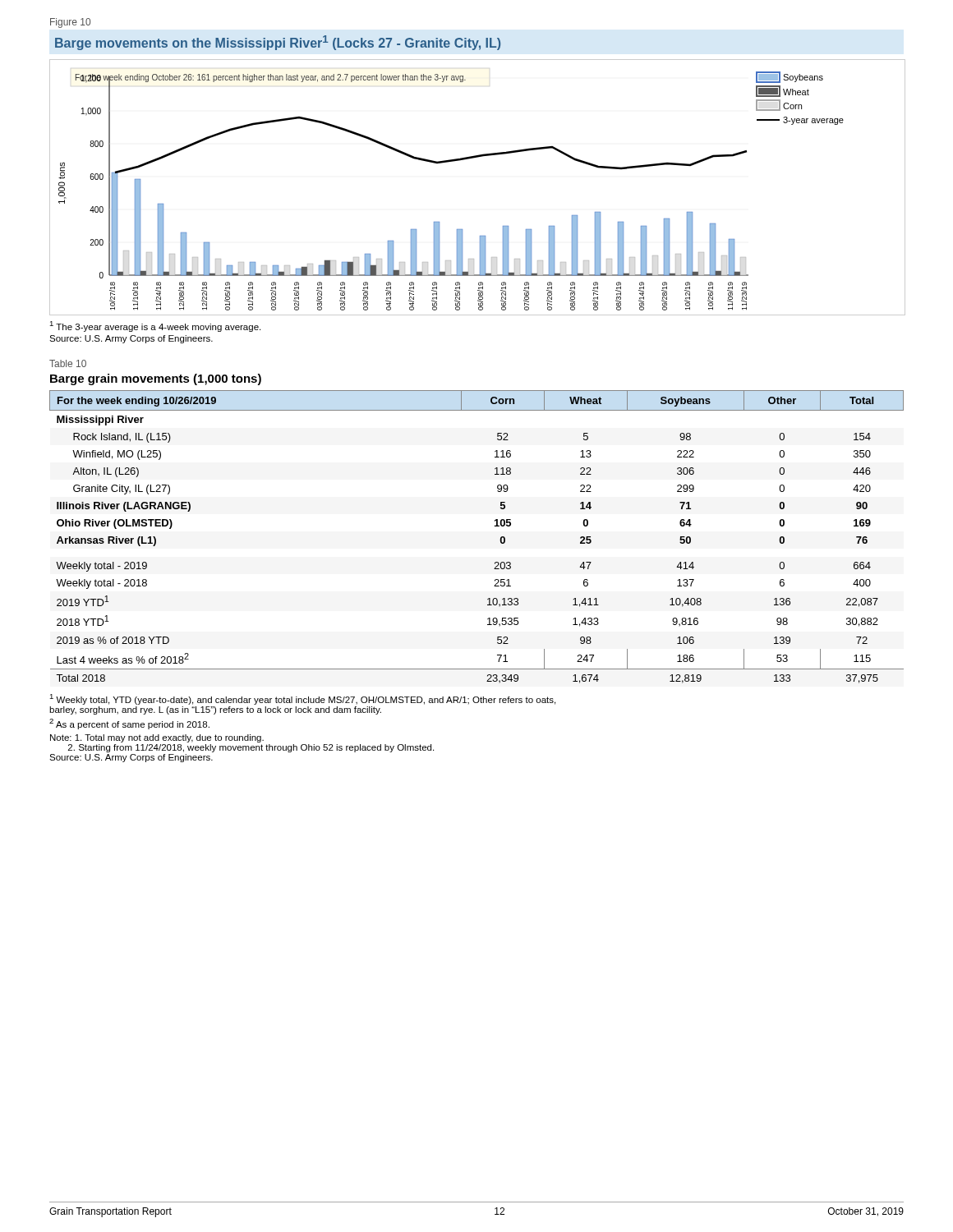Click the passage that begins "Note: 1. Total may not add"
This screenshot has height=1232, width=953.
tap(242, 747)
